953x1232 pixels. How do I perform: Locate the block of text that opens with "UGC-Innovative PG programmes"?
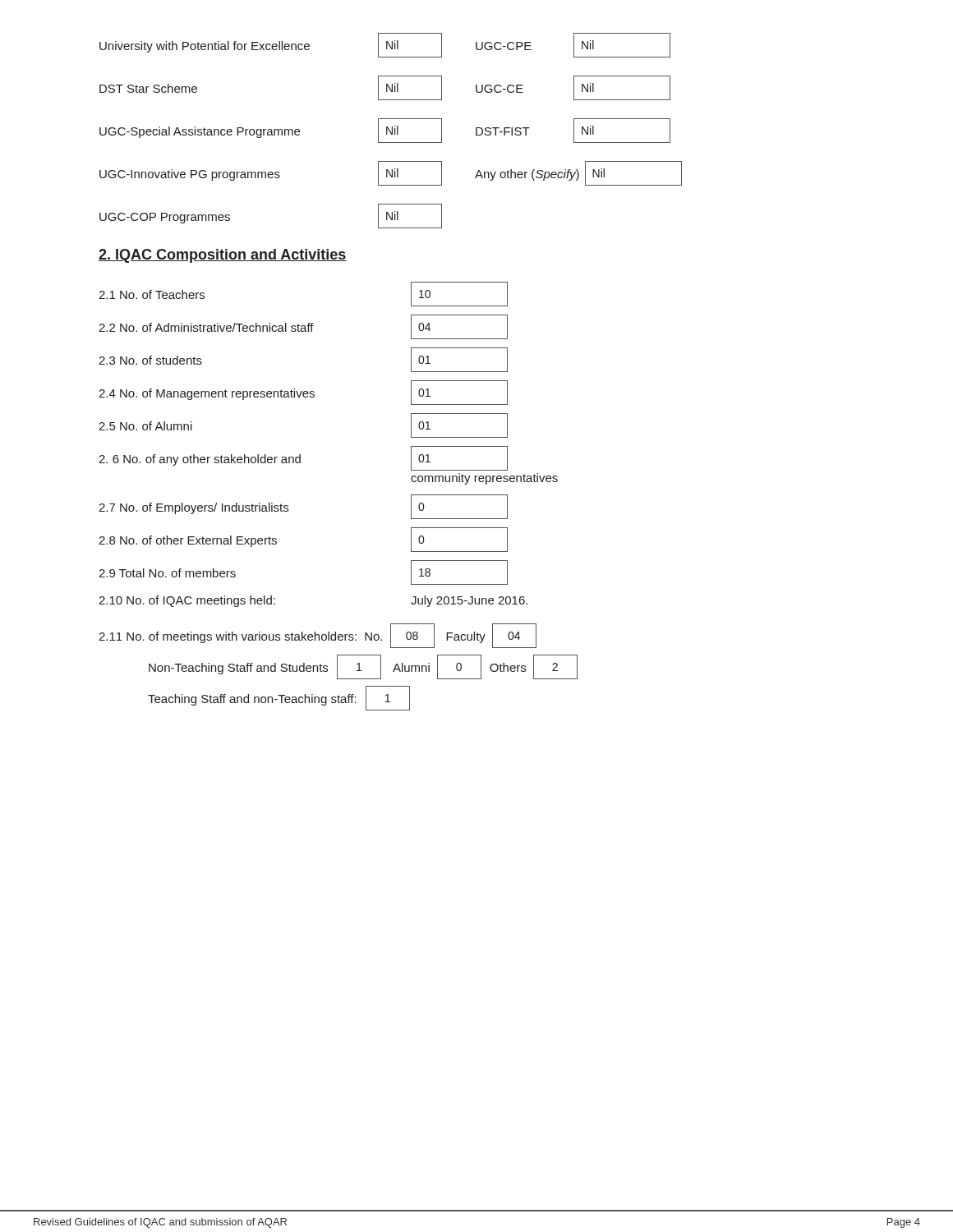tap(390, 173)
